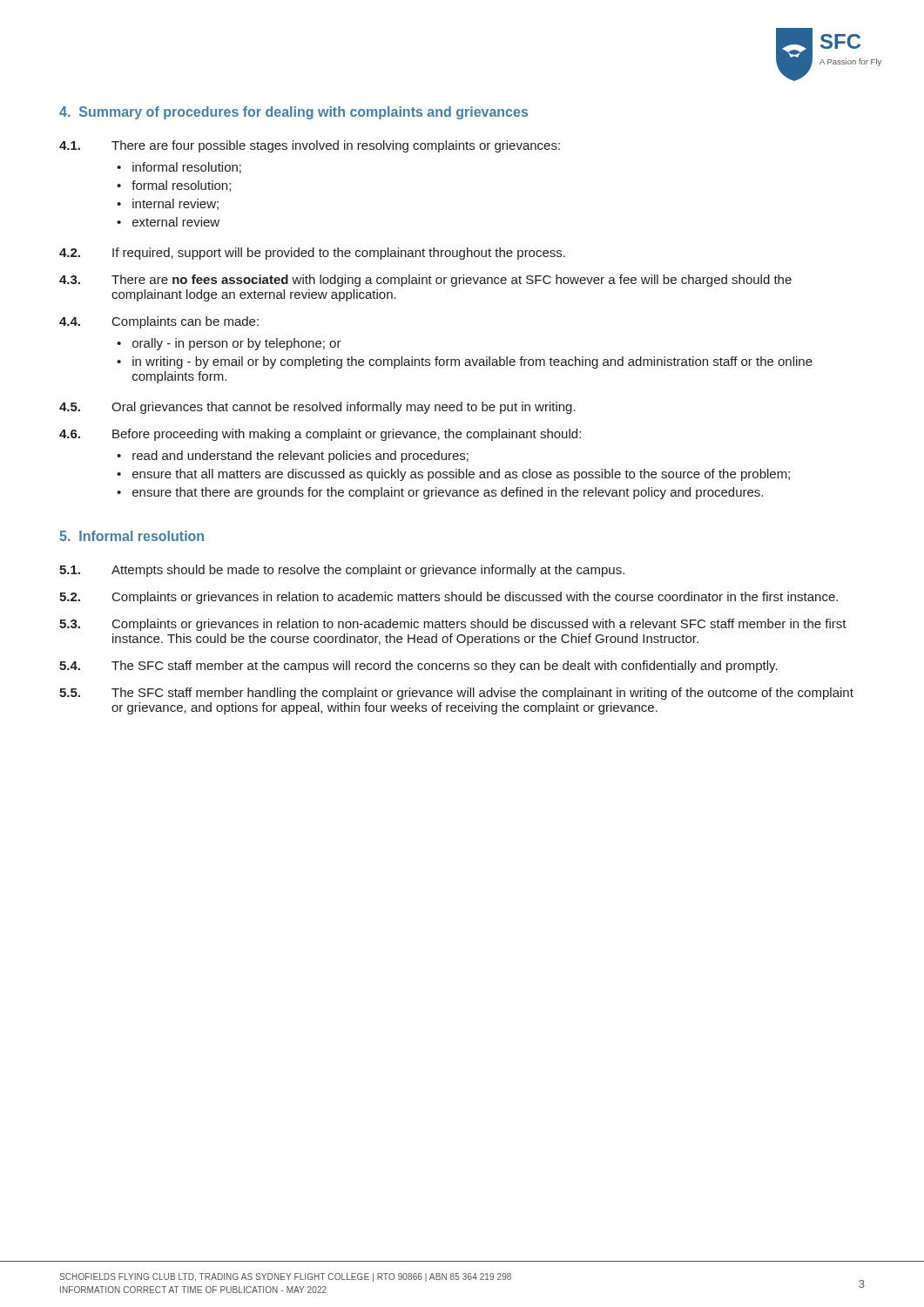
Task: Click the passage that begins "4.3. There are no fees"
Action: point(462,287)
